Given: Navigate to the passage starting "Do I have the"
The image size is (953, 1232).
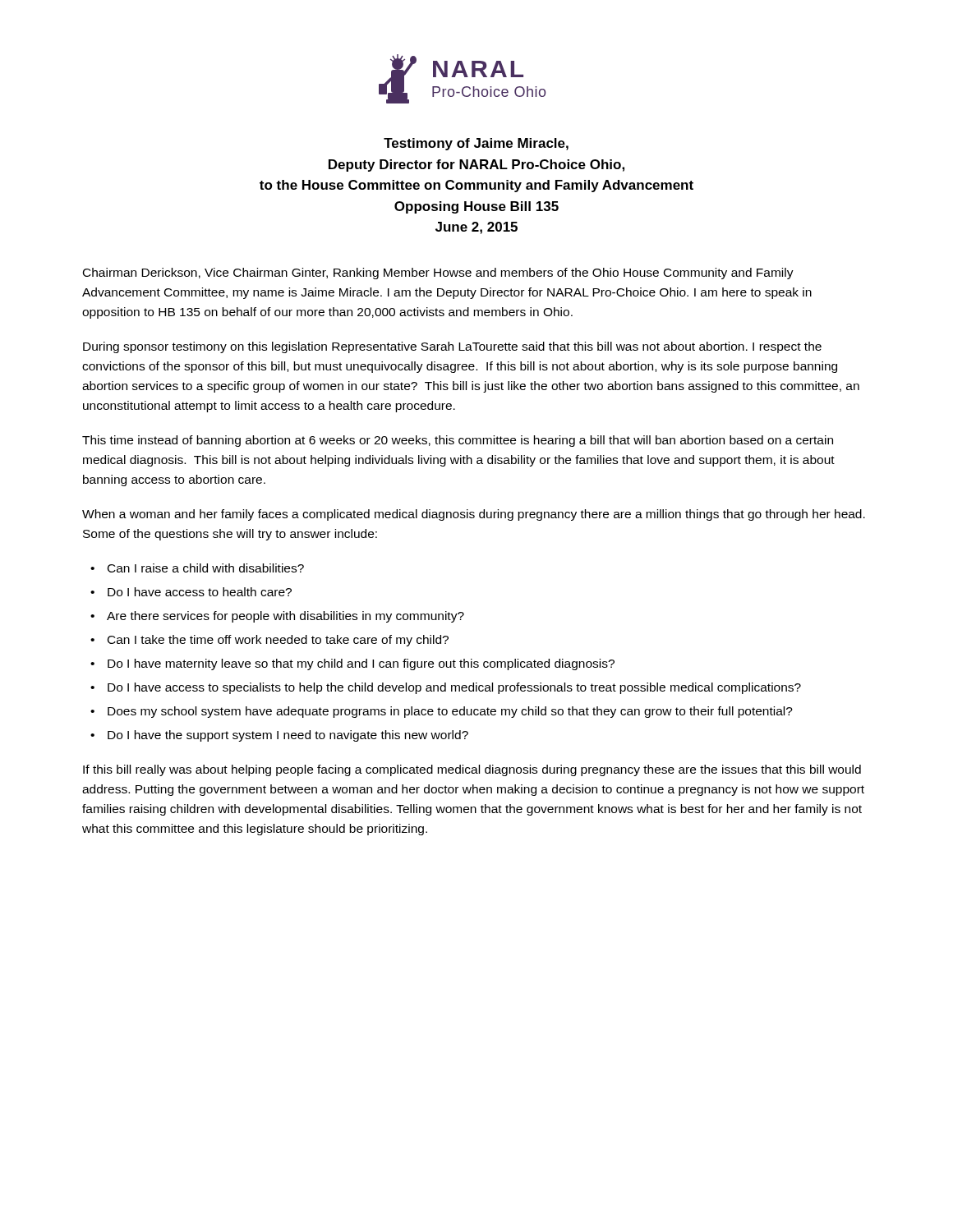Looking at the screenshot, I should coord(288,735).
